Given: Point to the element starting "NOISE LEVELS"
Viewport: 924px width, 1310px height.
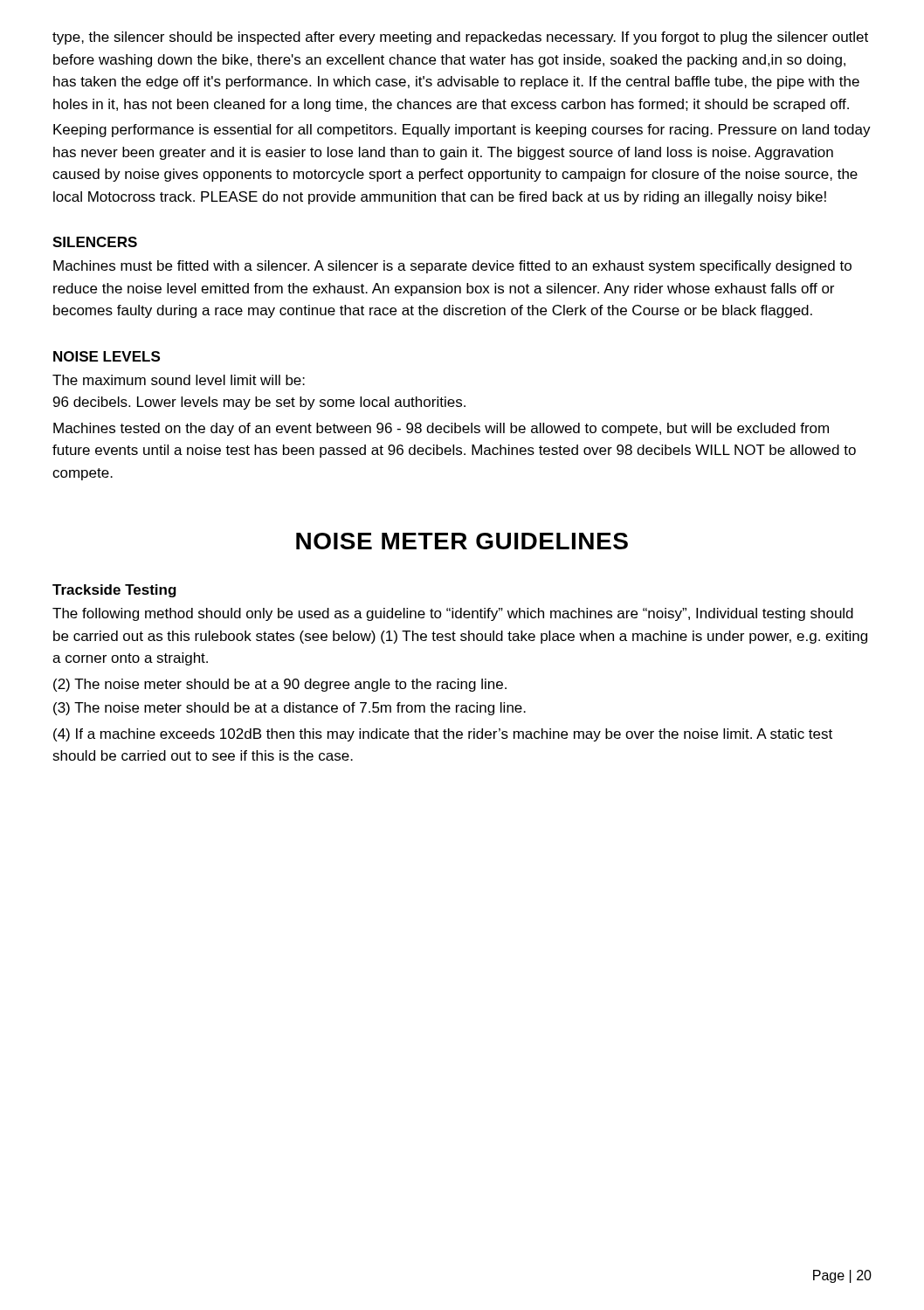Looking at the screenshot, I should [x=106, y=356].
